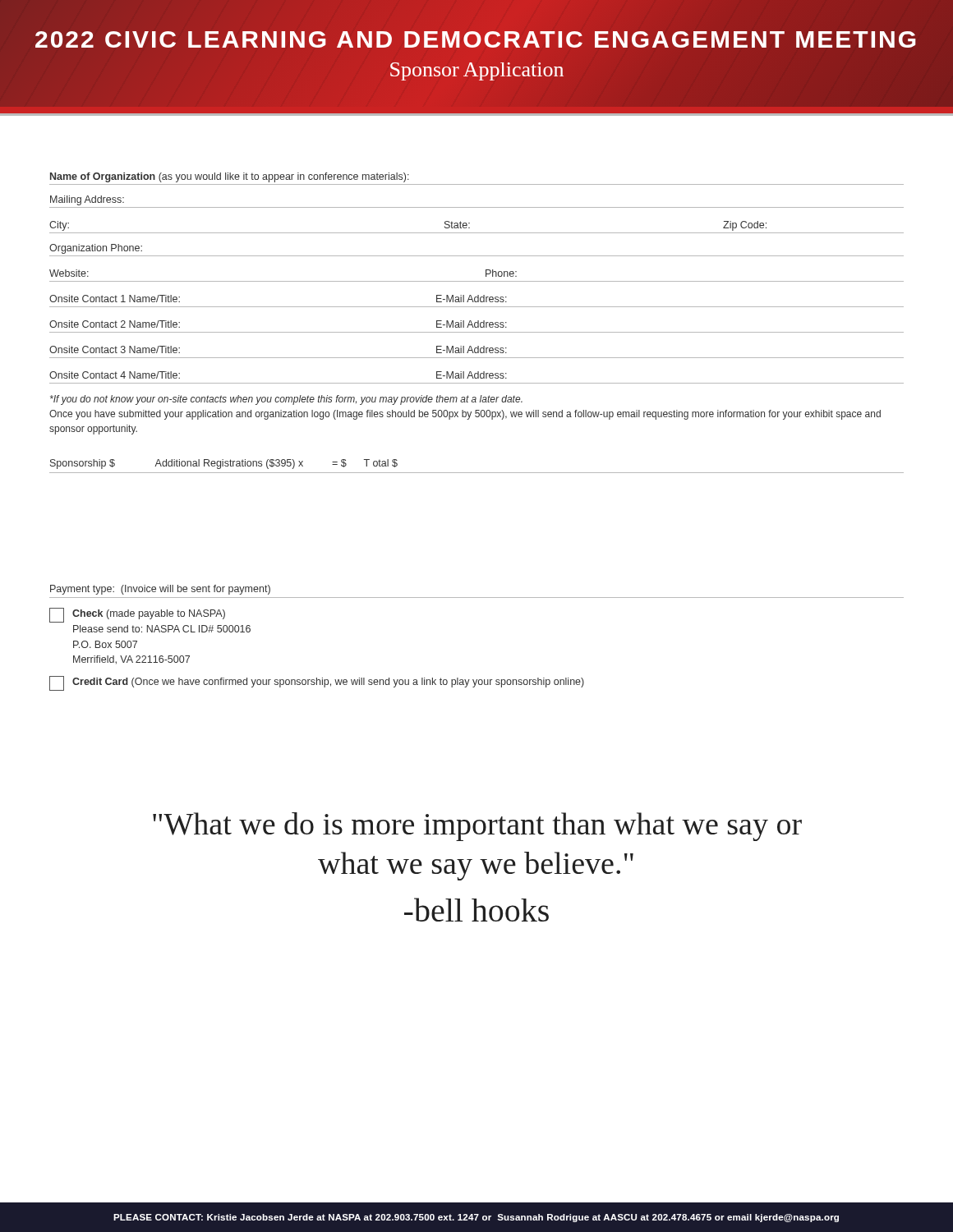Click on the text starting "2022 CIVIC LEARNING AND"
The height and width of the screenshot is (1232, 953).
pyautogui.click(x=476, y=53)
